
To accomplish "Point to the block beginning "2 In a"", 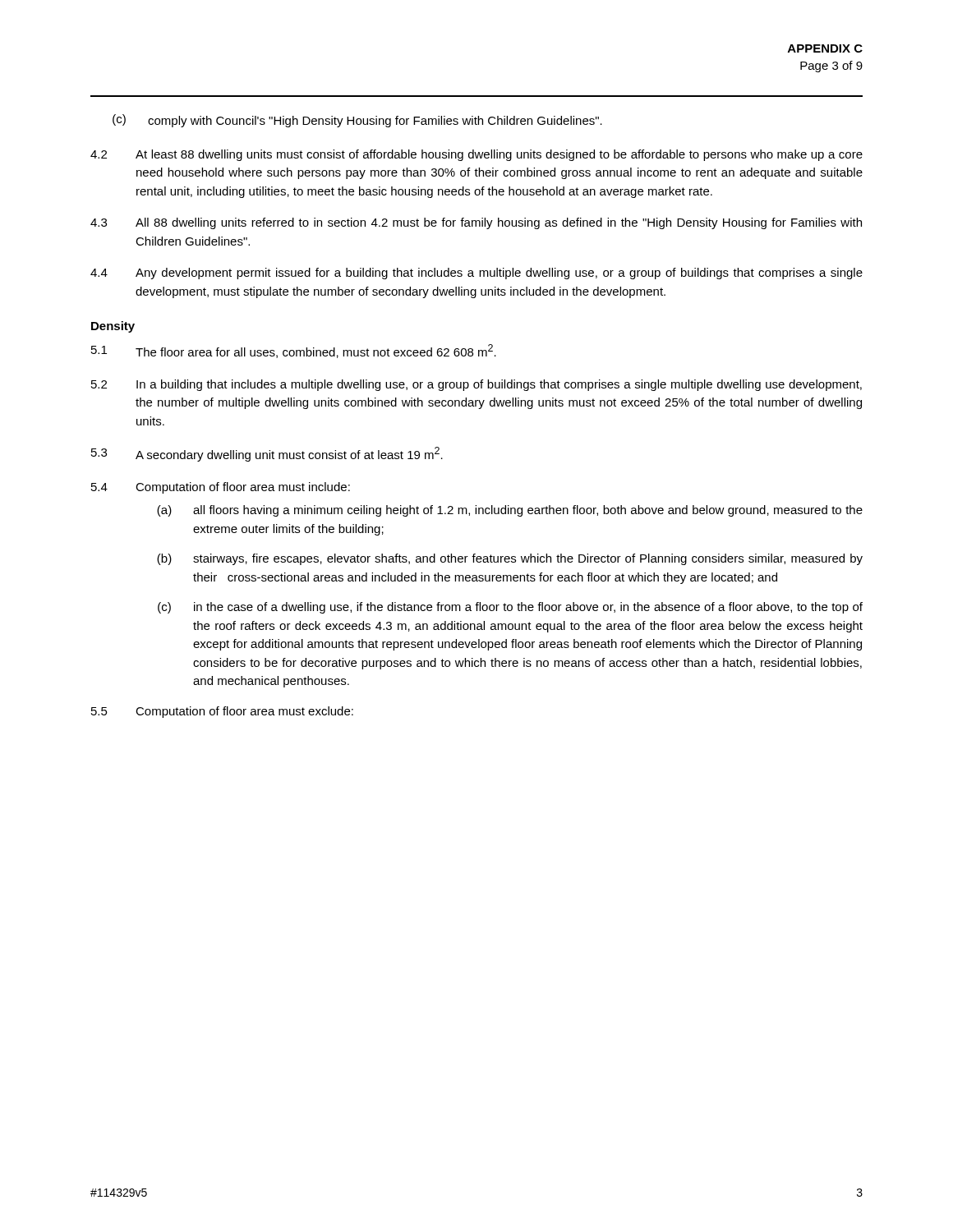I will 476,403.
